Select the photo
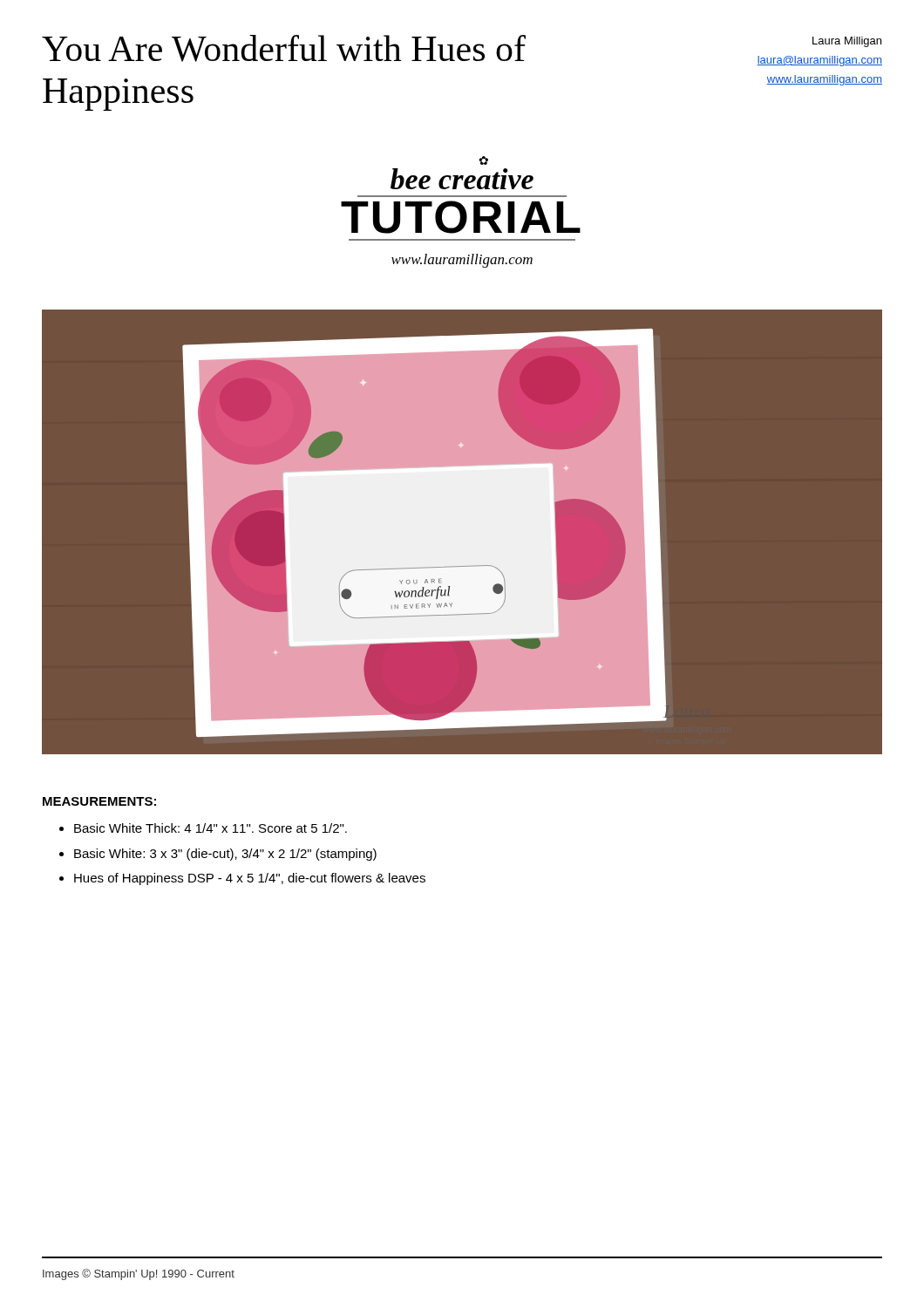The image size is (924, 1308). (x=462, y=532)
